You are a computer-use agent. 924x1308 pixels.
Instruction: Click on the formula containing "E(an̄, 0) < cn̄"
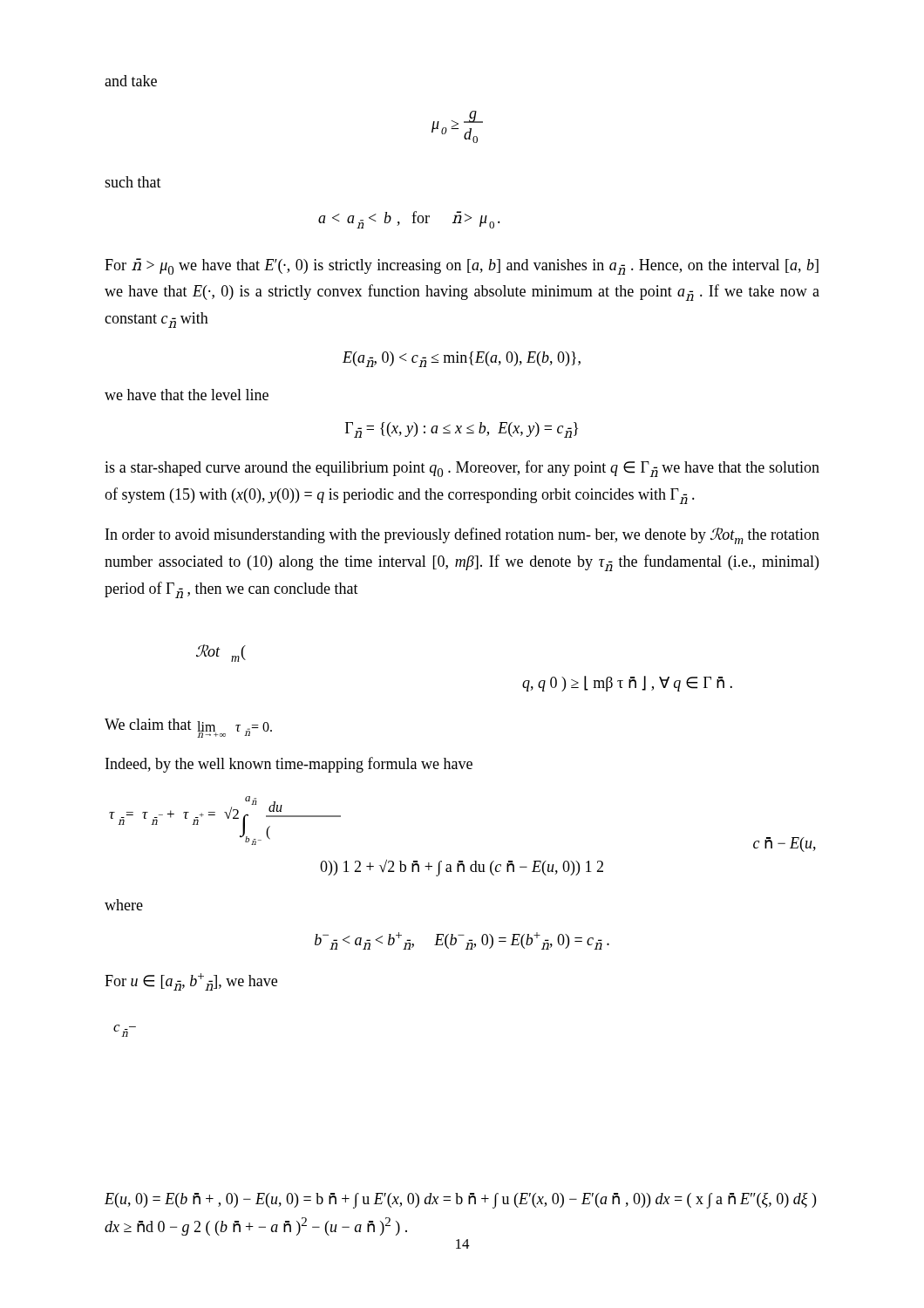(462, 359)
